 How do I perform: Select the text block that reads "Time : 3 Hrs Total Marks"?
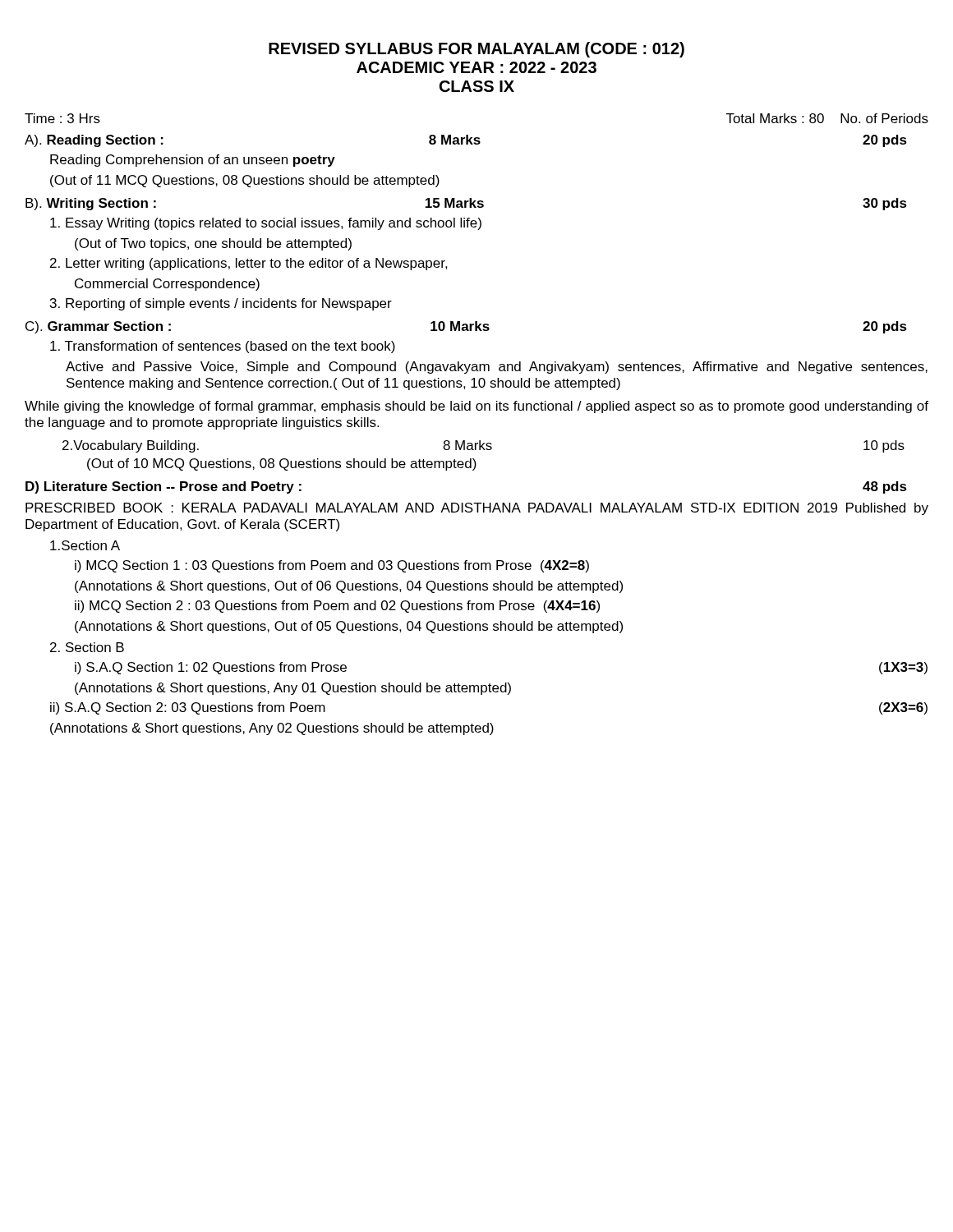60,117
